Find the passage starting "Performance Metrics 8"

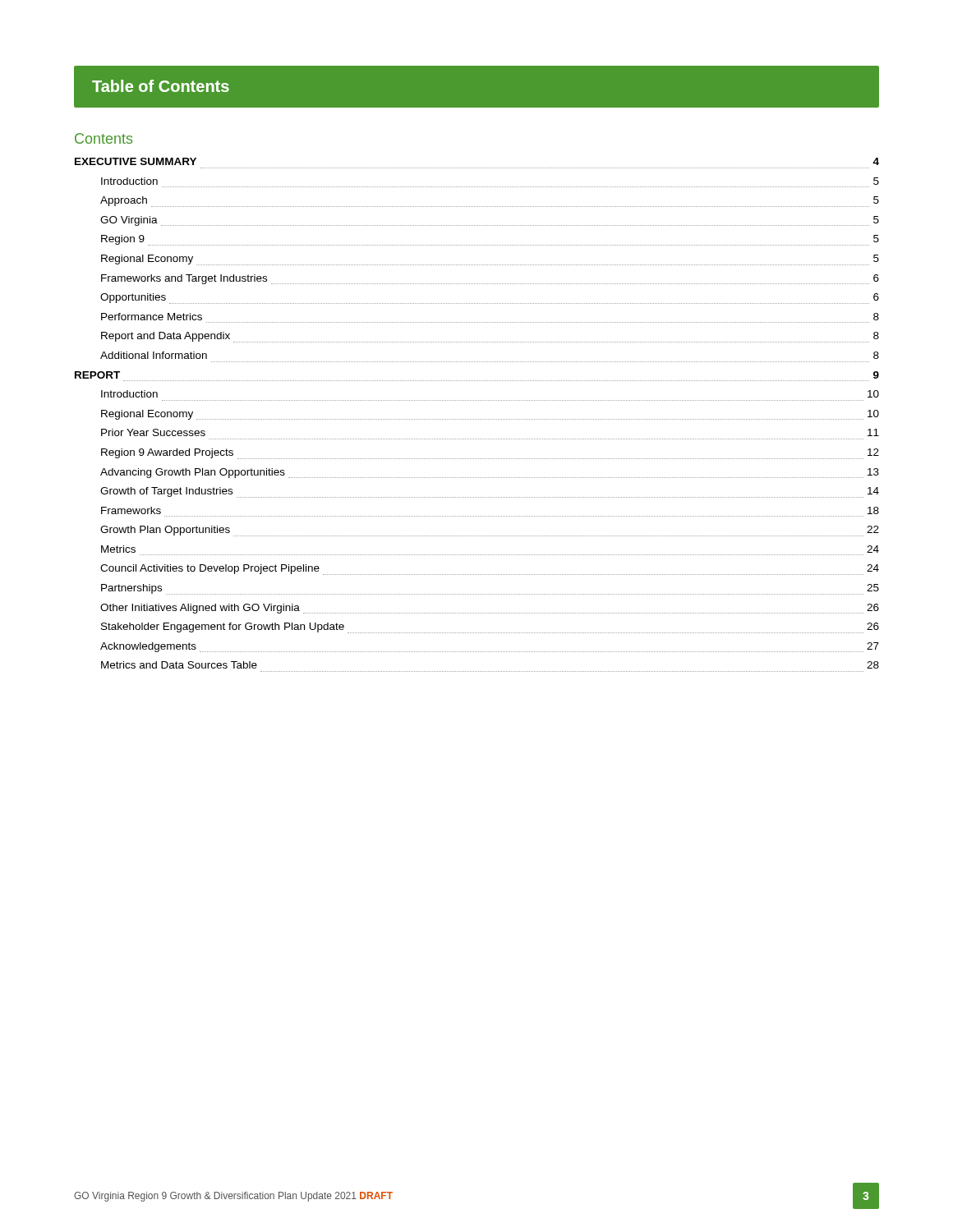point(476,317)
